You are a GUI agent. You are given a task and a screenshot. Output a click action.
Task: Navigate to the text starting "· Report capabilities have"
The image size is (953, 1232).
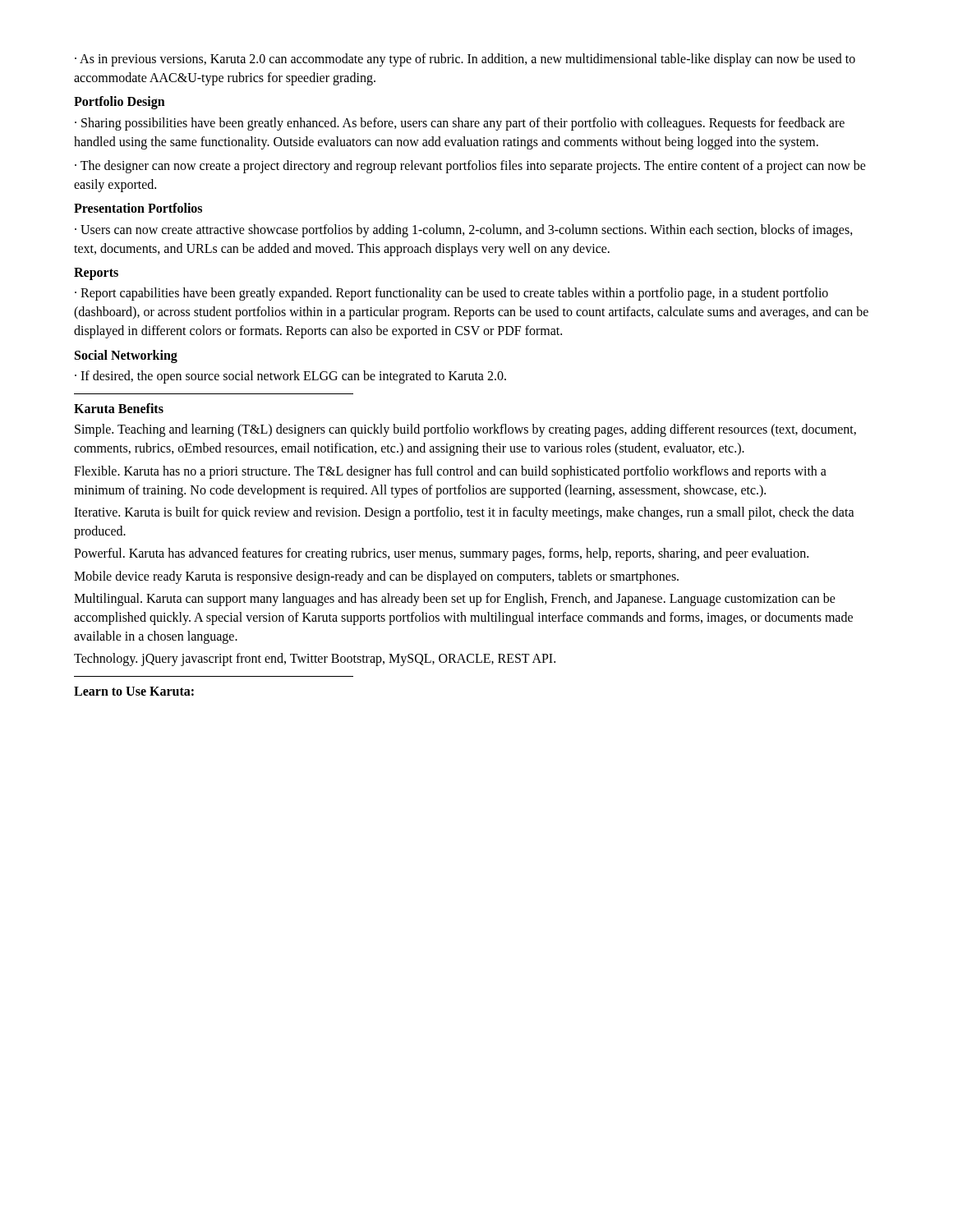[x=471, y=312]
